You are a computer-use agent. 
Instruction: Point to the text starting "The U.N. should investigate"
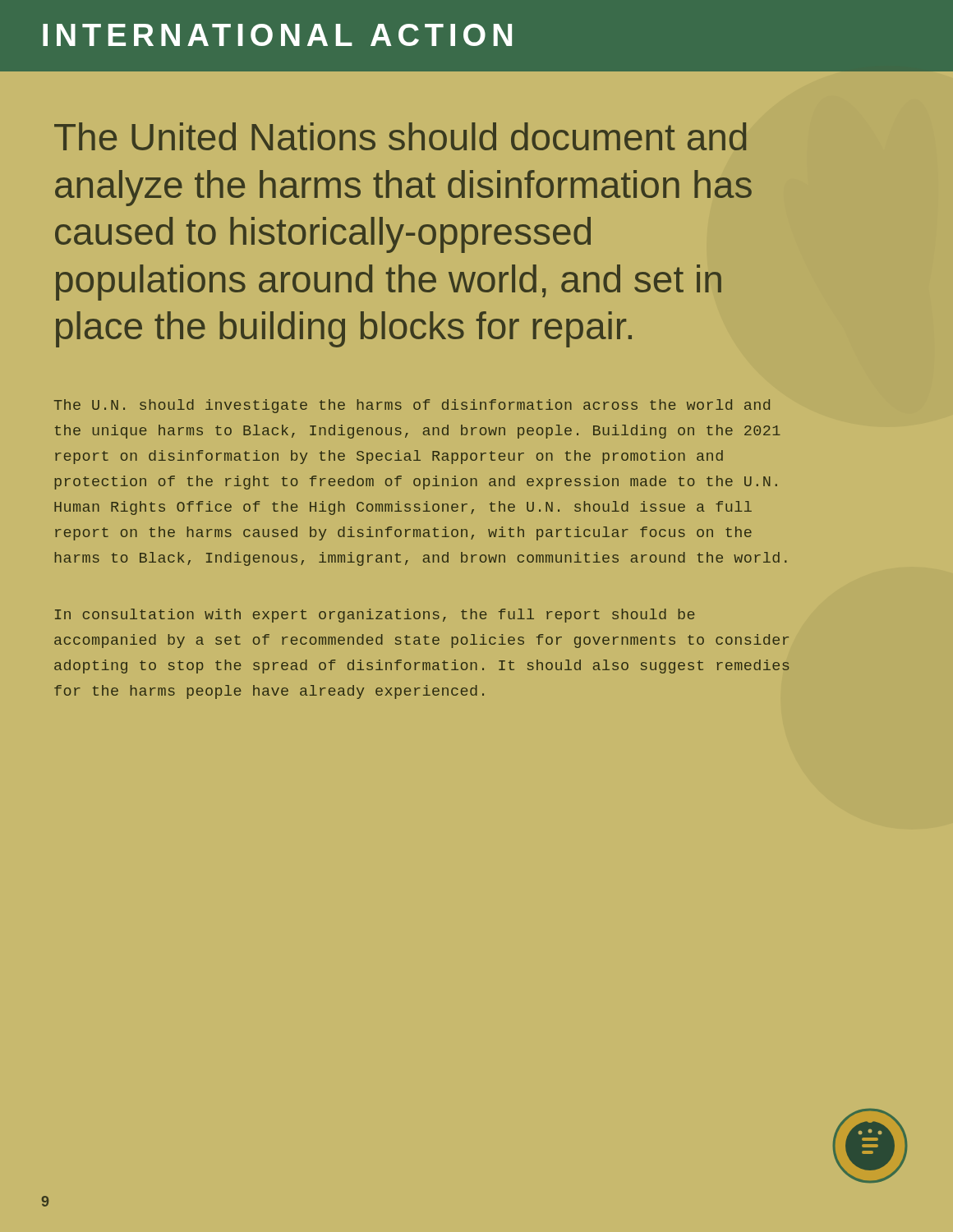click(x=422, y=482)
